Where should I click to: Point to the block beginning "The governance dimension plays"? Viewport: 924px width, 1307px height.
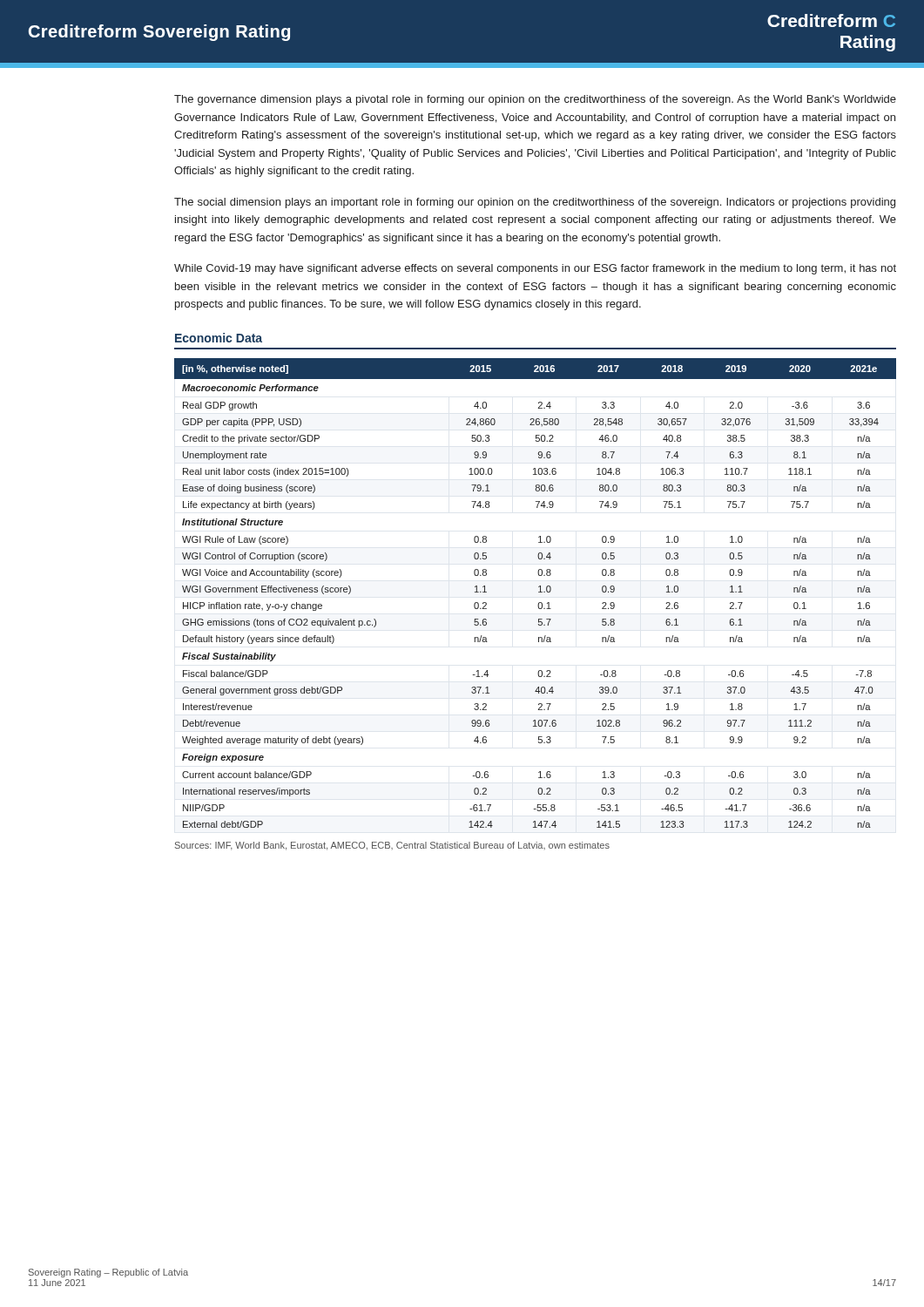tap(535, 135)
